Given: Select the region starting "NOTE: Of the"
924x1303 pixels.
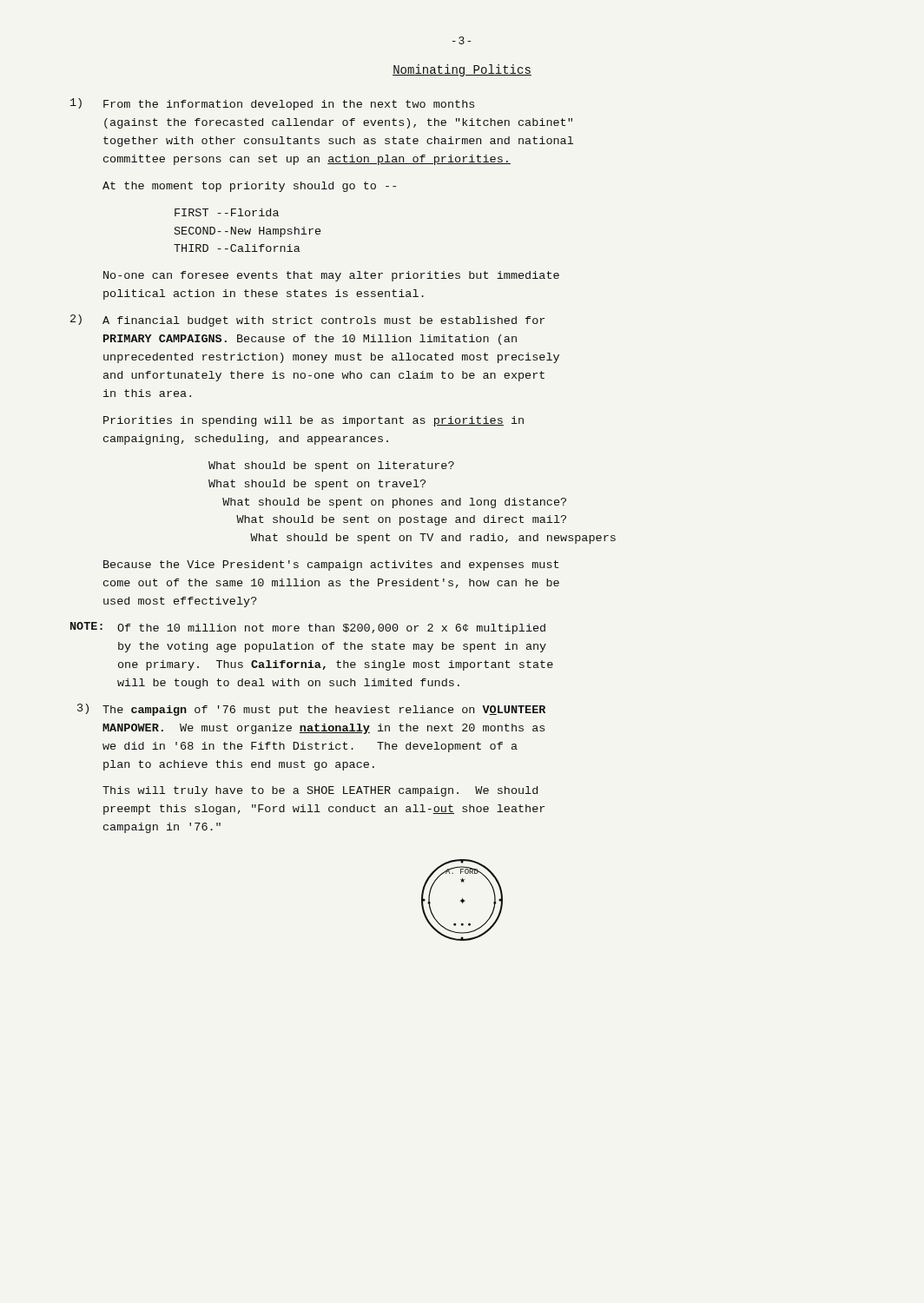Looking at the screenshot, I should click(462, 657).
